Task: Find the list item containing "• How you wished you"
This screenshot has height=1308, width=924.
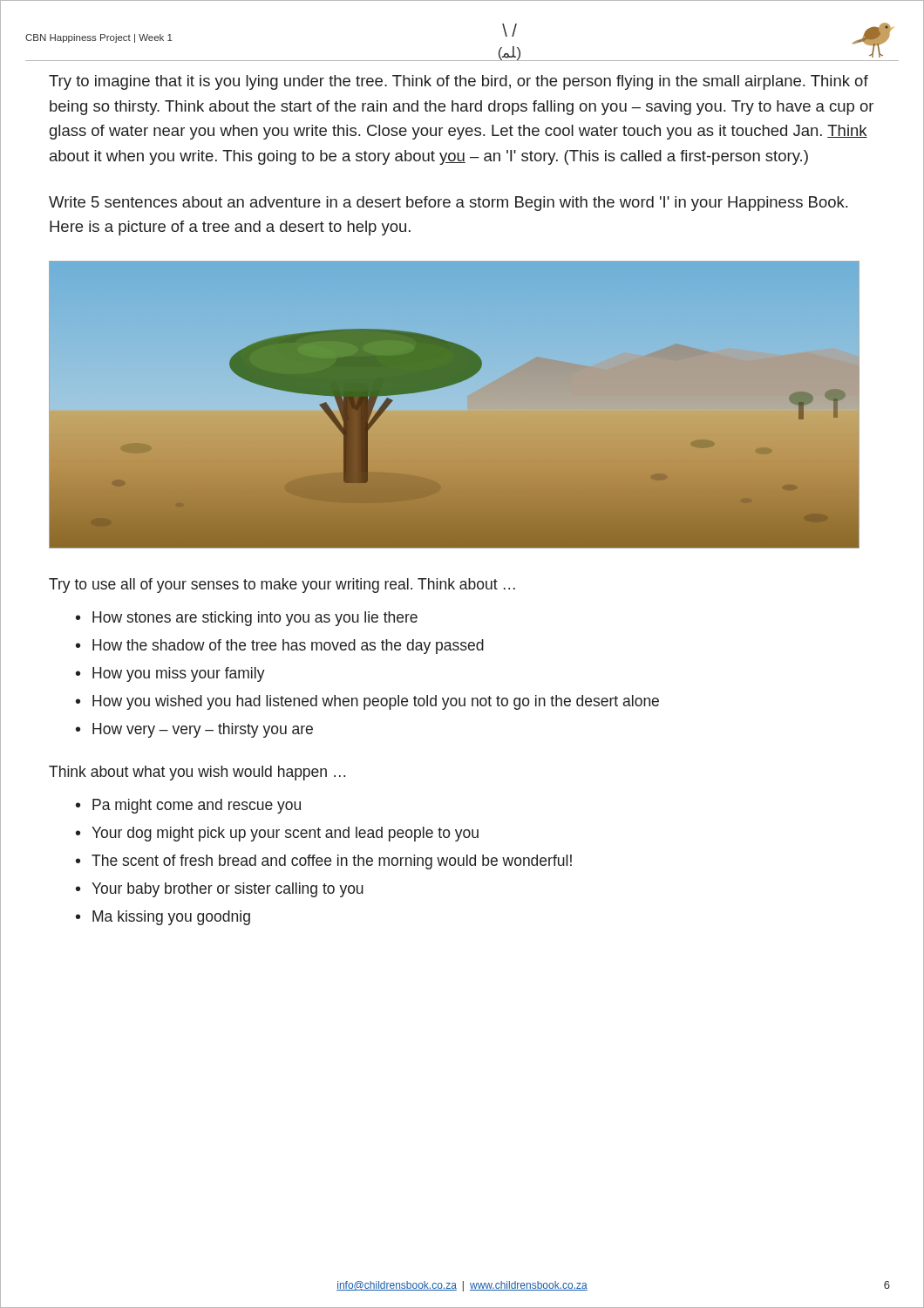Action: (x=367, y=701)
